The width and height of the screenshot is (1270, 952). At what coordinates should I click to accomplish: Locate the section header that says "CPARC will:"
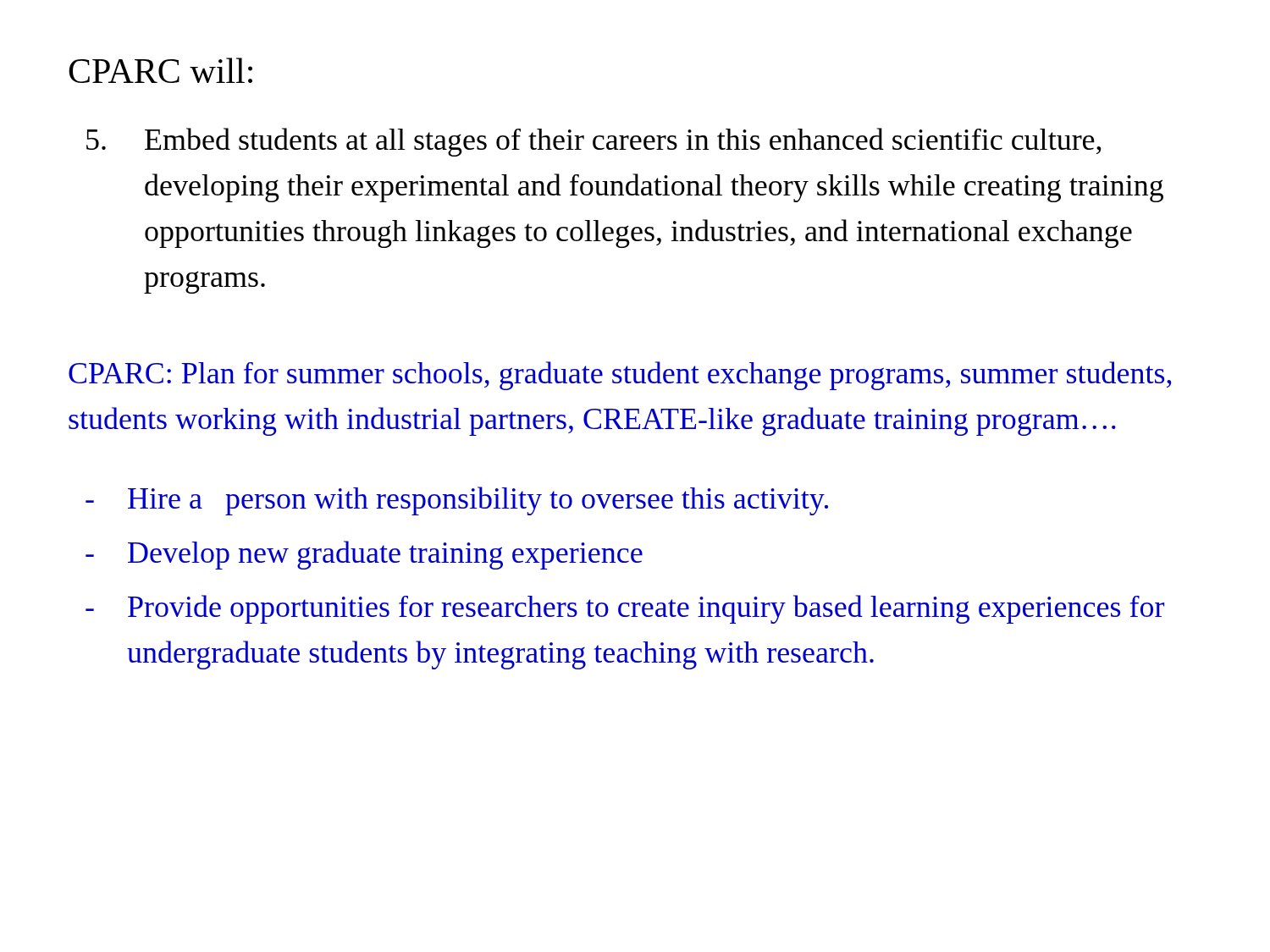point(161,71)
